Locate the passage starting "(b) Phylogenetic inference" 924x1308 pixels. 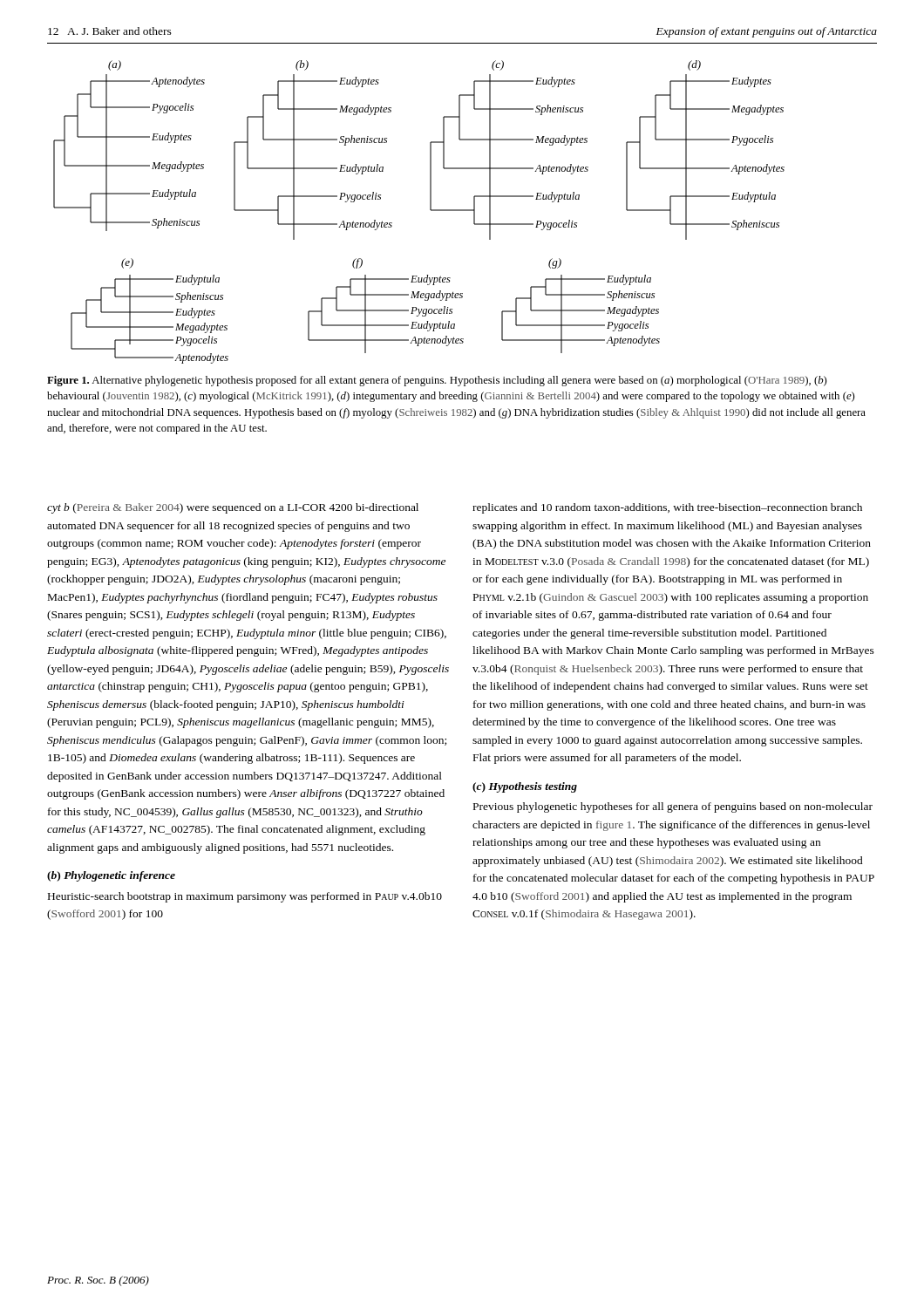point(111,875)
